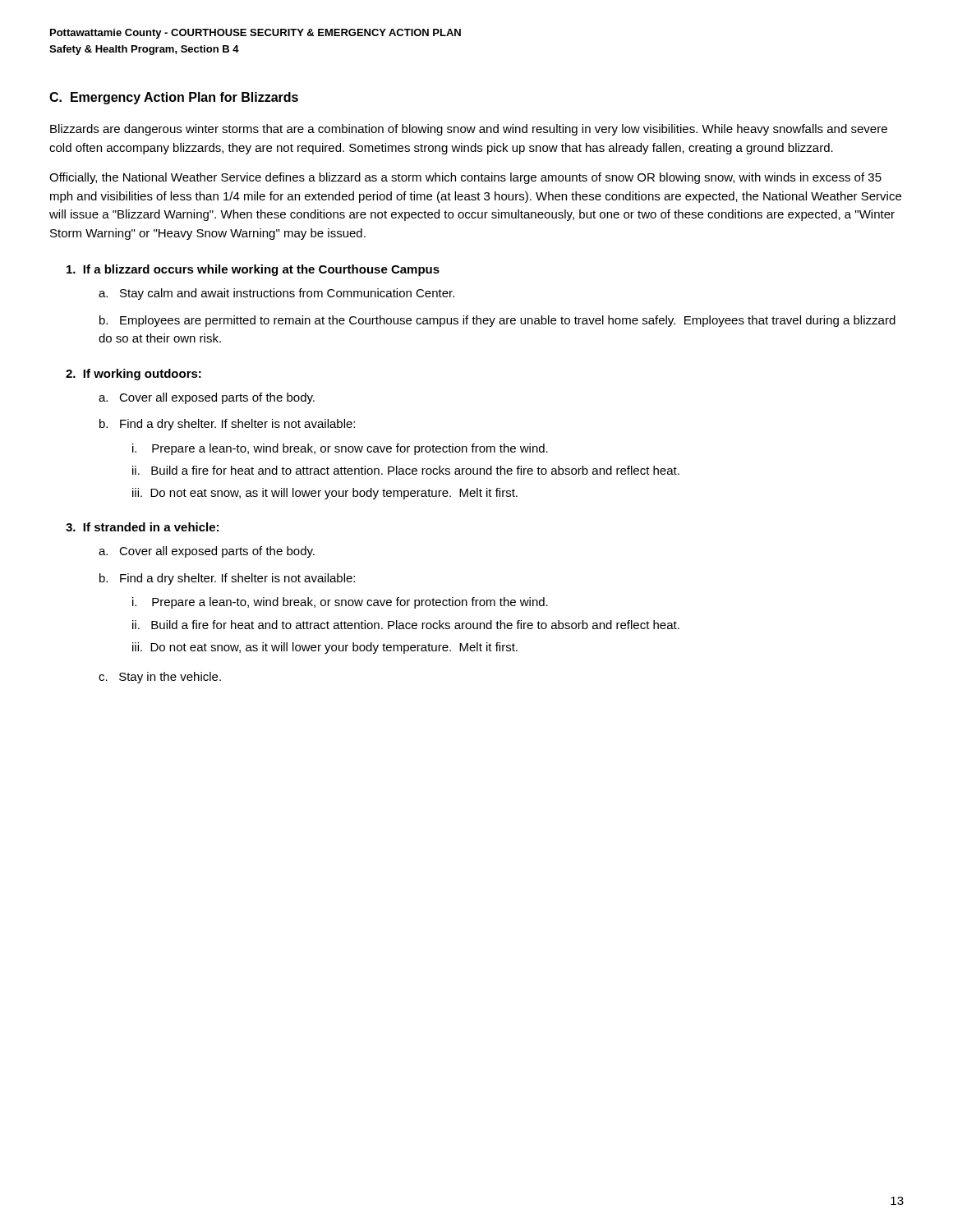
Task: Find the block starting "C. Emergency Action"
Action: pos(174,97)
